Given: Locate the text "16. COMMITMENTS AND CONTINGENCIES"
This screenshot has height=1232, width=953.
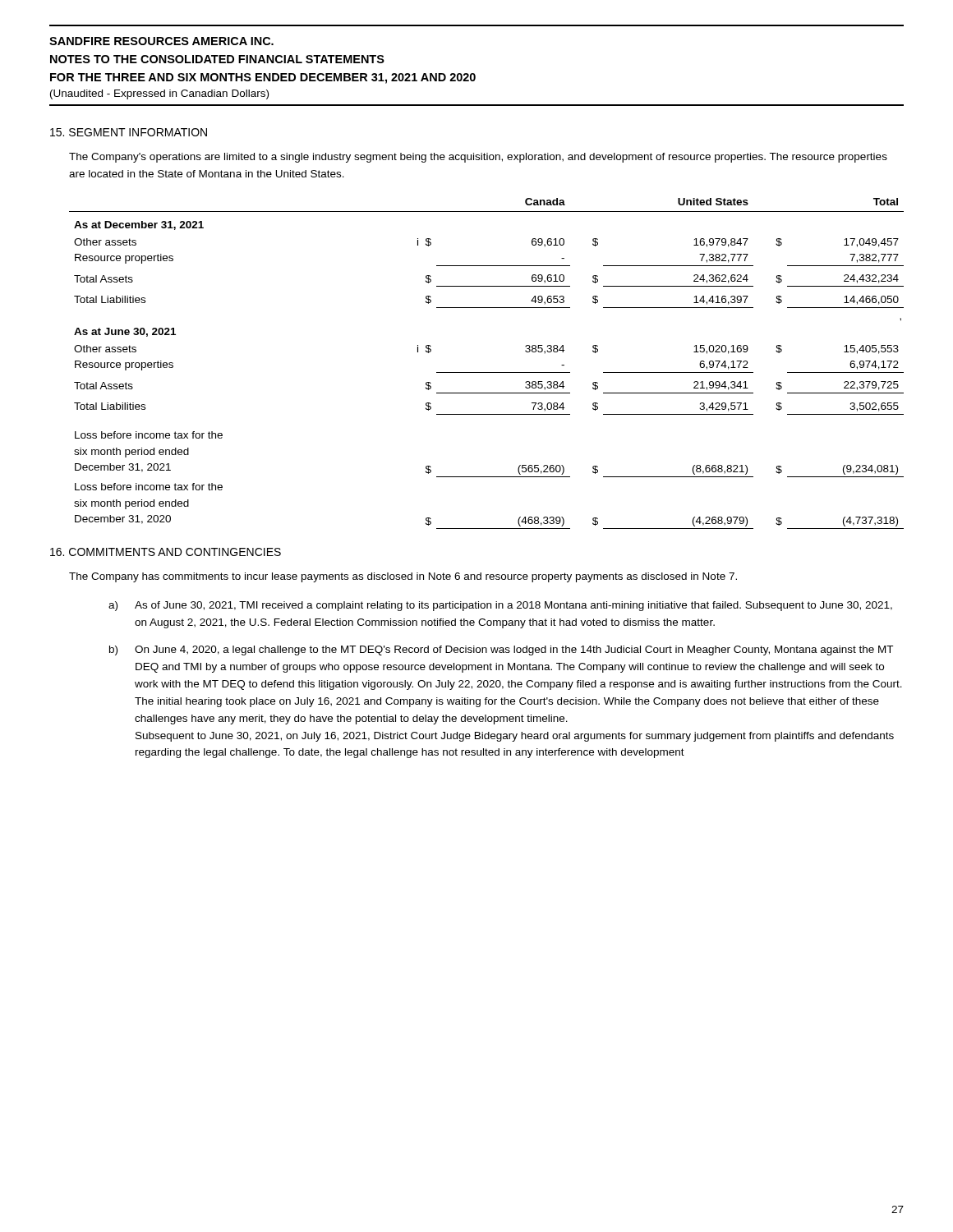Looking at the screenshot, I should pos(165,552).
